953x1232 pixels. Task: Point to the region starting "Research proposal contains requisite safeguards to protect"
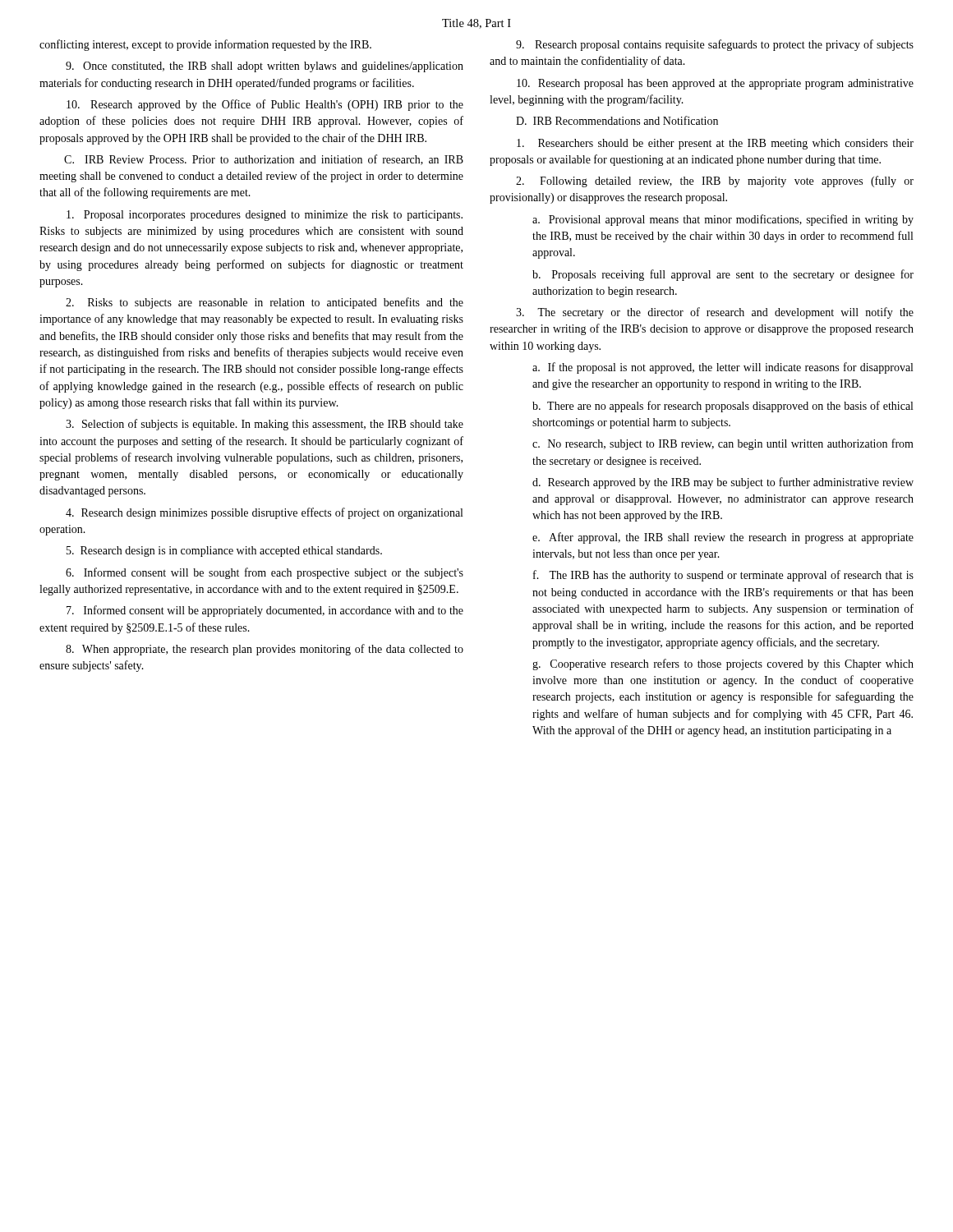702,388
